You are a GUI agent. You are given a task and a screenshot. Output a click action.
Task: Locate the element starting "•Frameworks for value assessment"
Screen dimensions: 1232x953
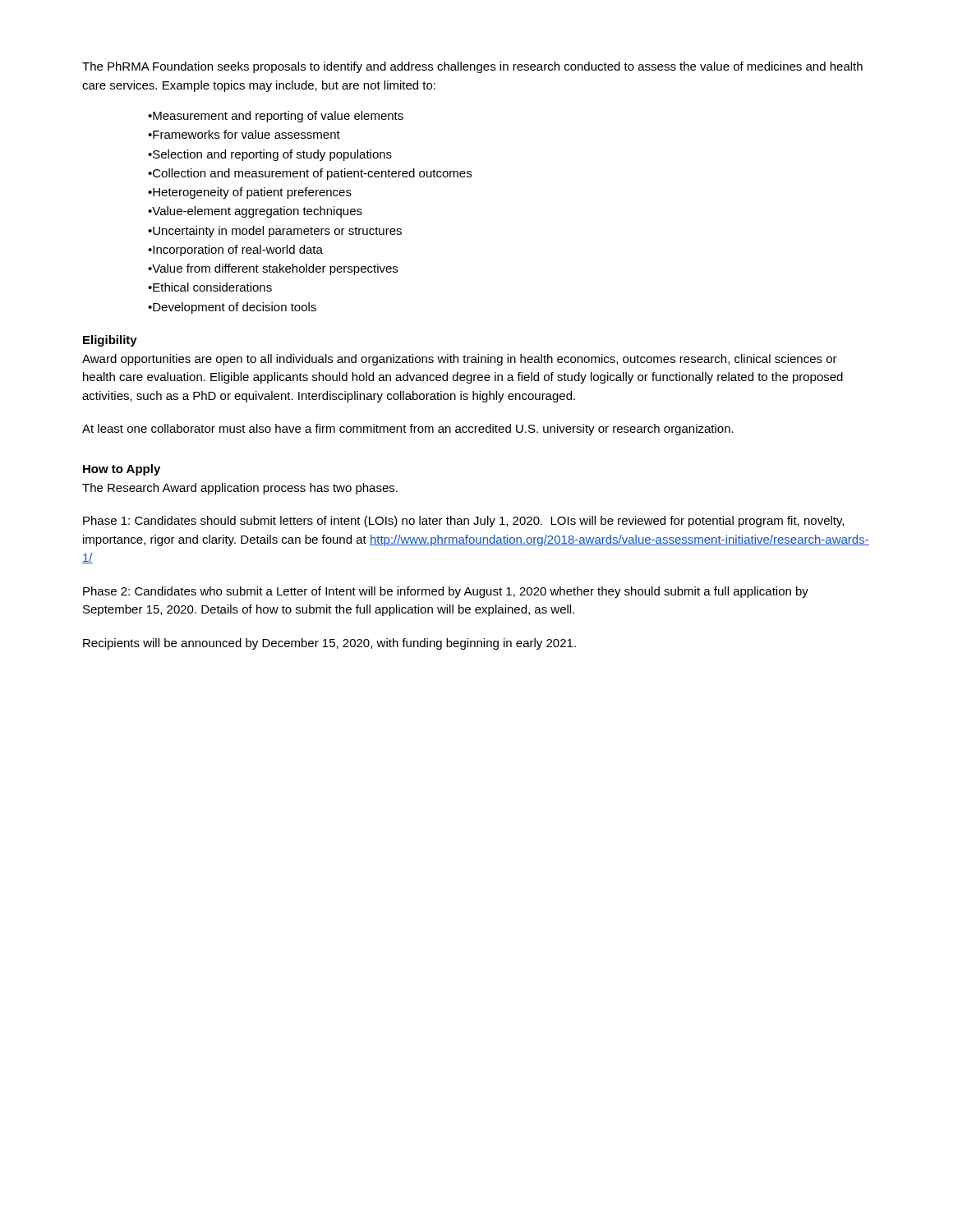[x=244, y=134]
